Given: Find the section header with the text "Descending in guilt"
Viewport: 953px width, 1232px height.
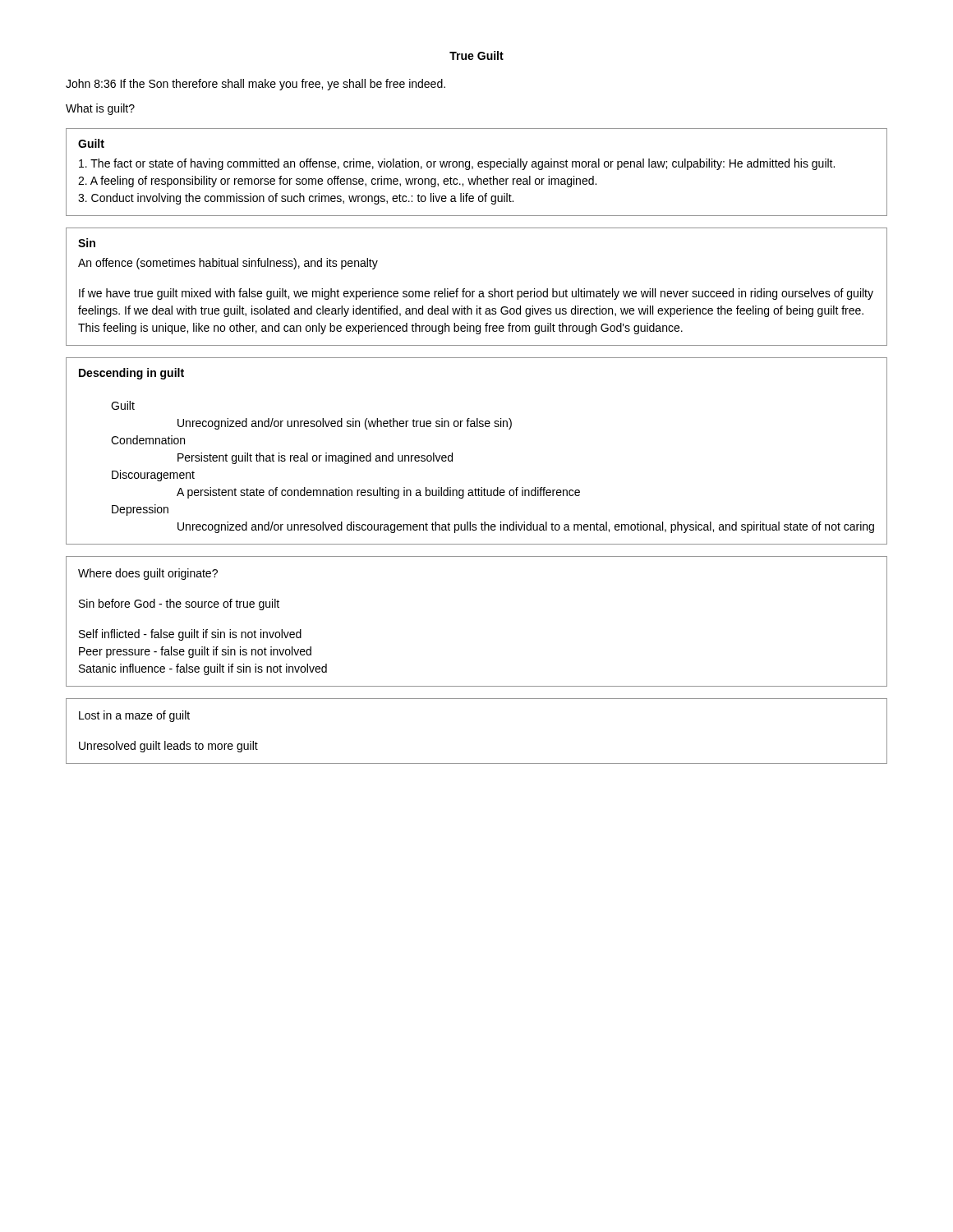Looking at the screenshot, I should tap(131, 373).
